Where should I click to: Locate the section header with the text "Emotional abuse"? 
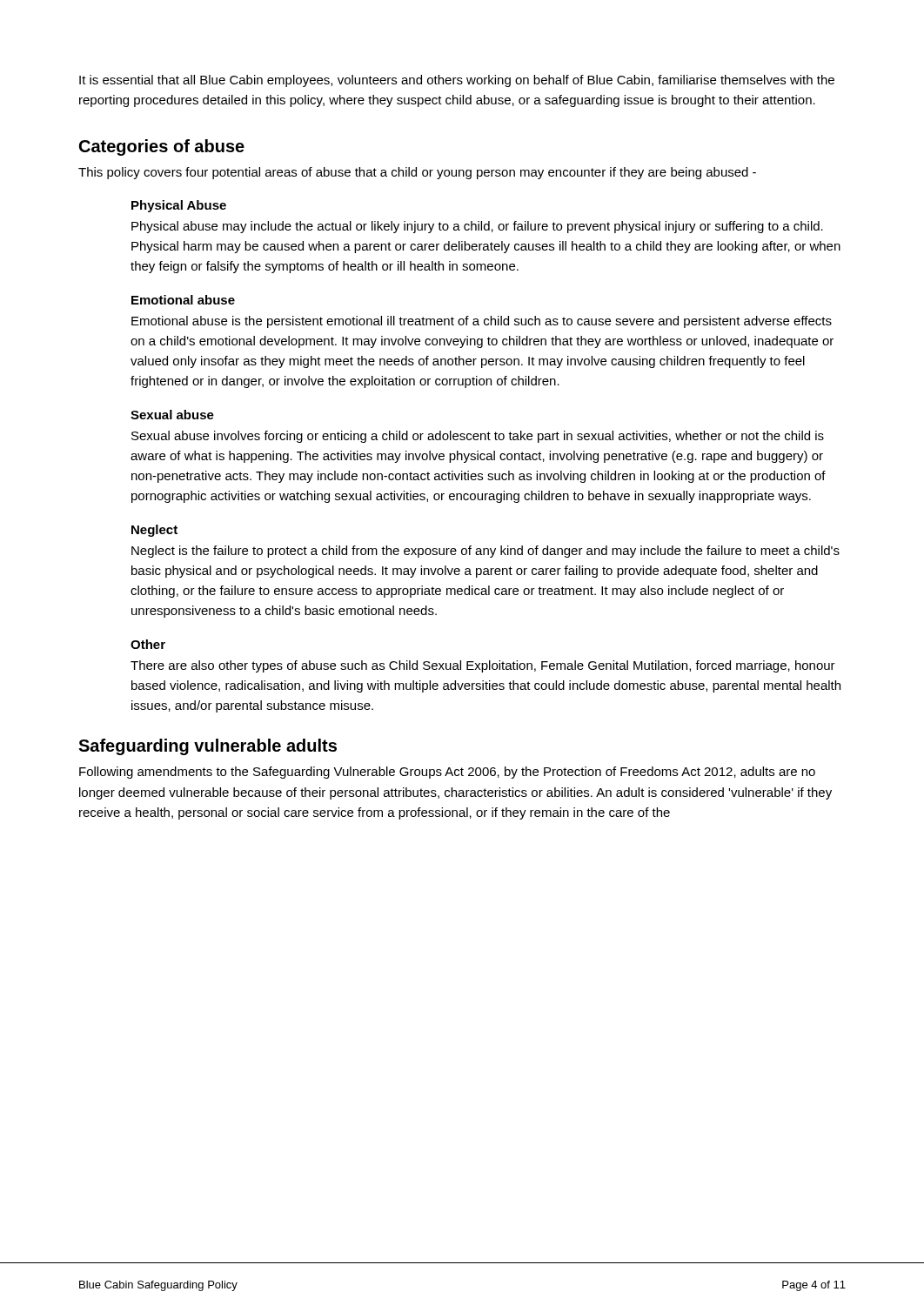183,300
